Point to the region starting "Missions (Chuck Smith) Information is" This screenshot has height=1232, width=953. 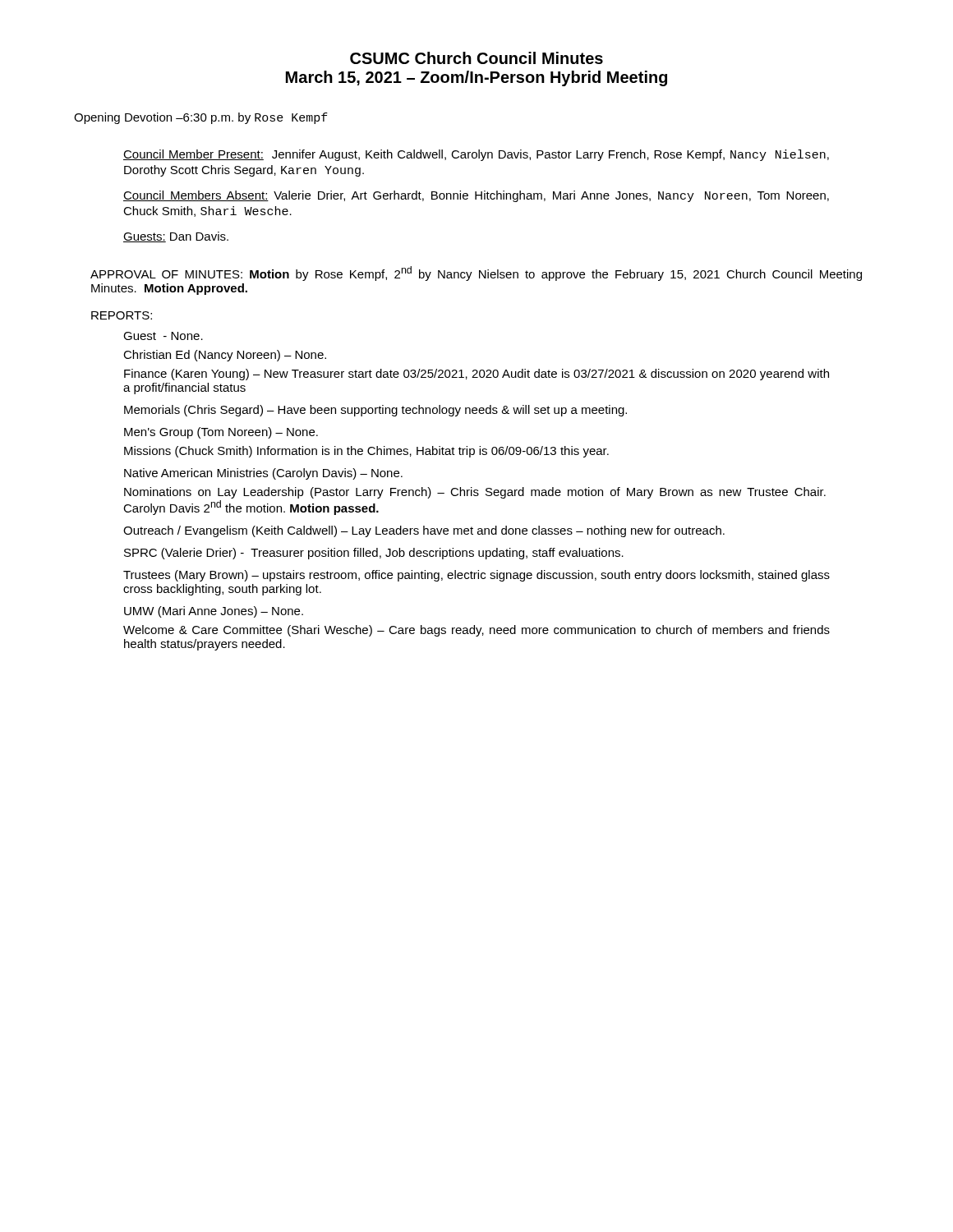click(x=366, y=450)
